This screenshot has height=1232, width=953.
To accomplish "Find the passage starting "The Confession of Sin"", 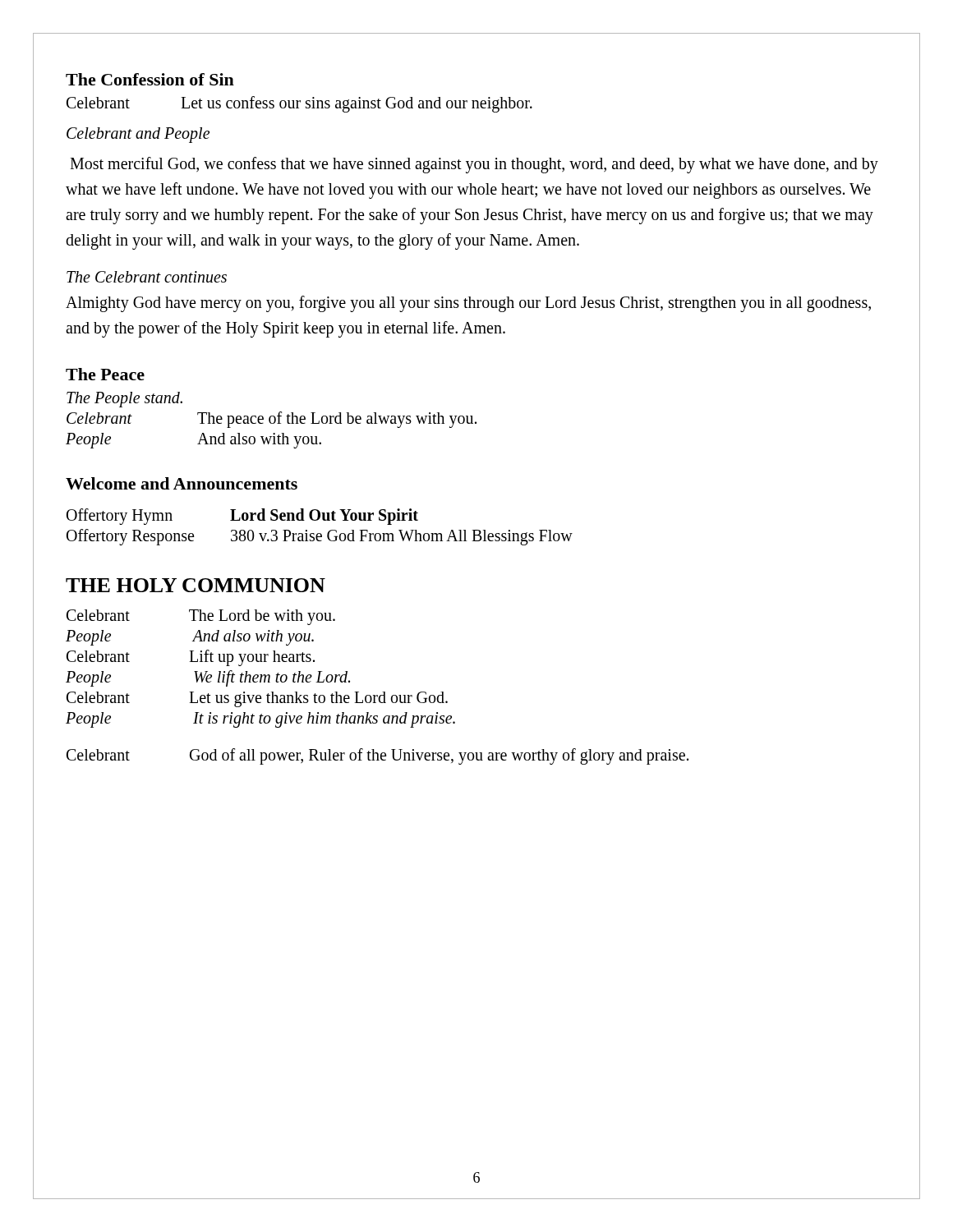I will tap(150, 79).
